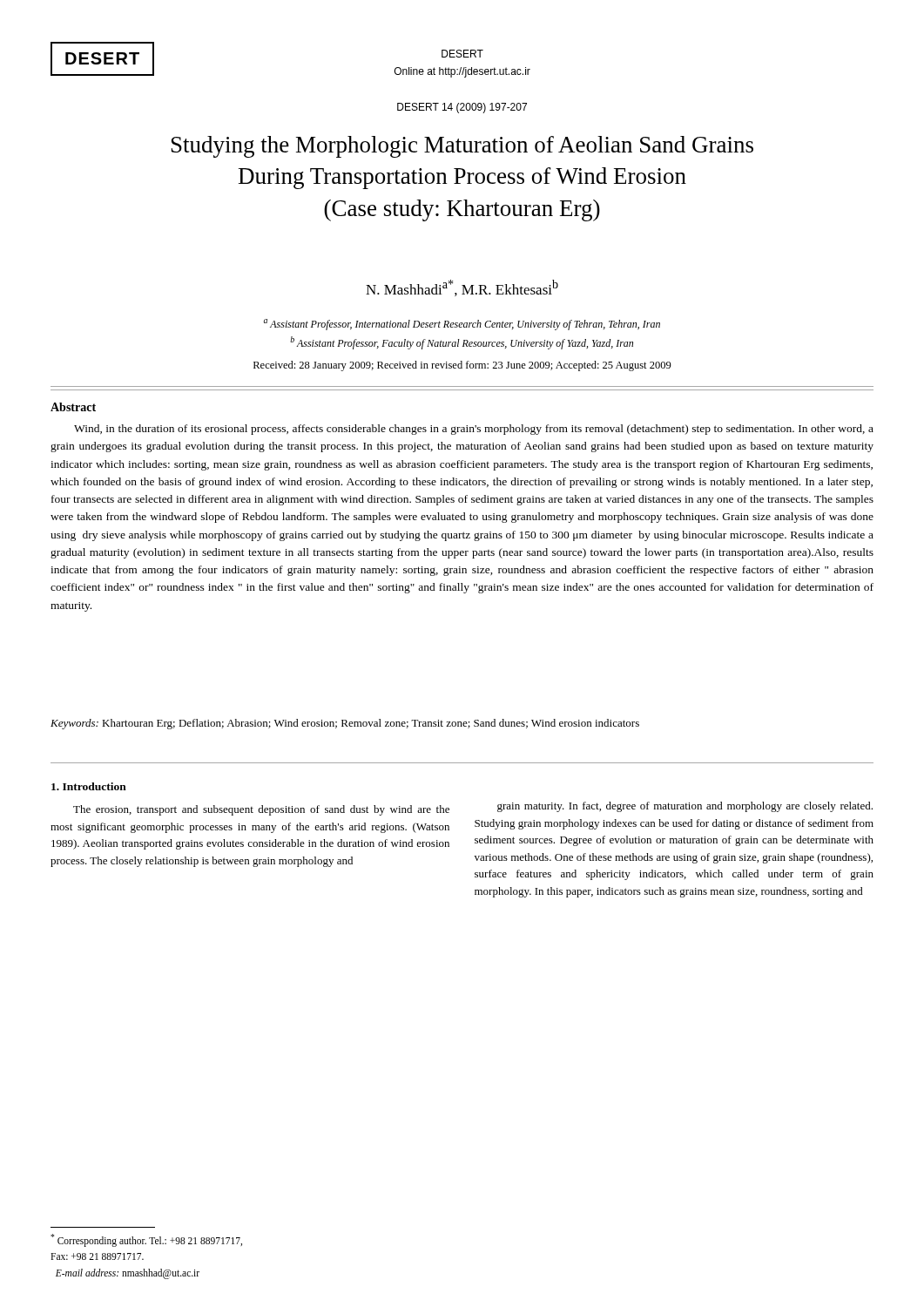Locate the text block starting "grain maturity. In"

click(x=674, y=848)
